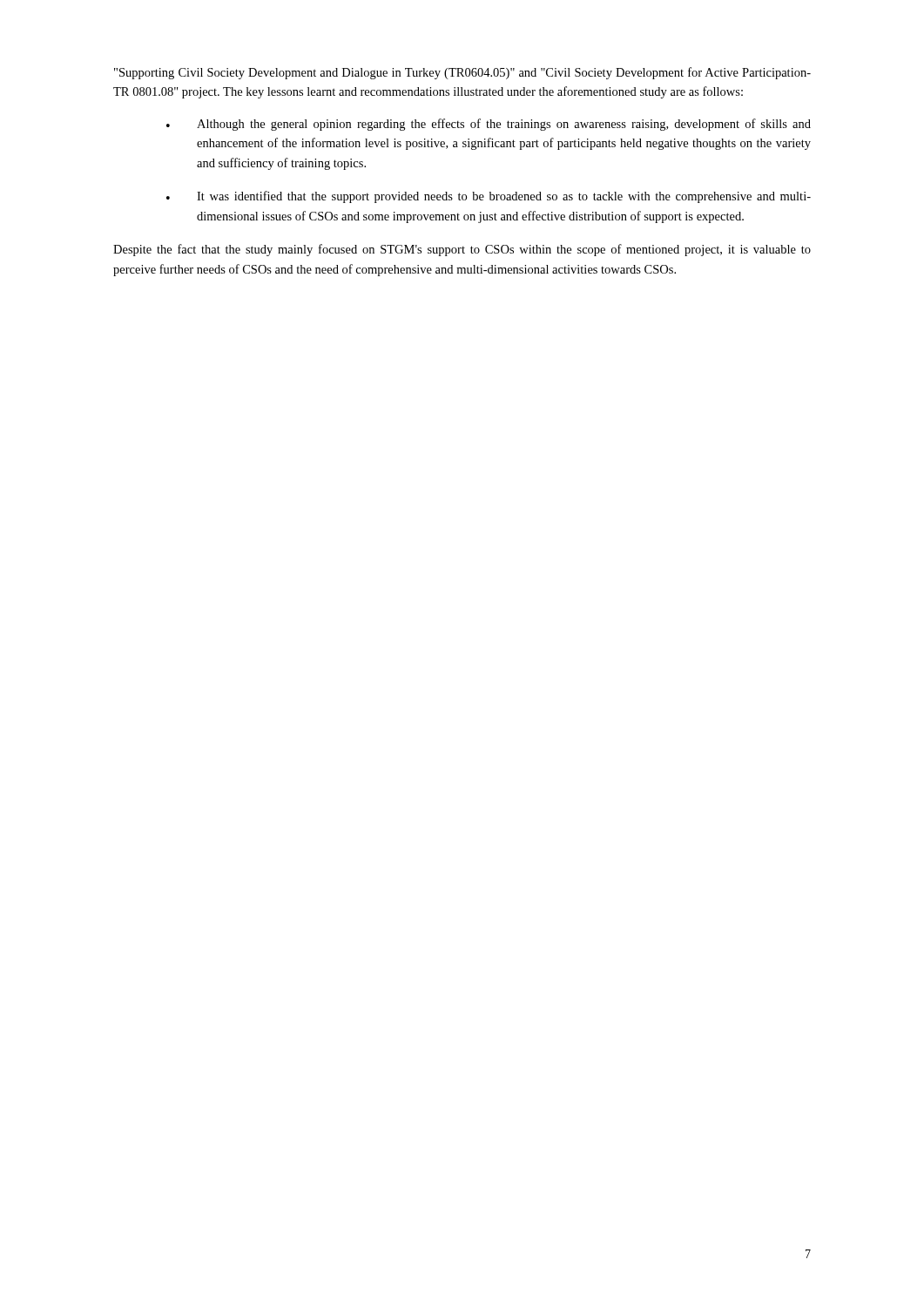
Task: Locate the list item that says "• It was identified"
Action: coord(488,206)
